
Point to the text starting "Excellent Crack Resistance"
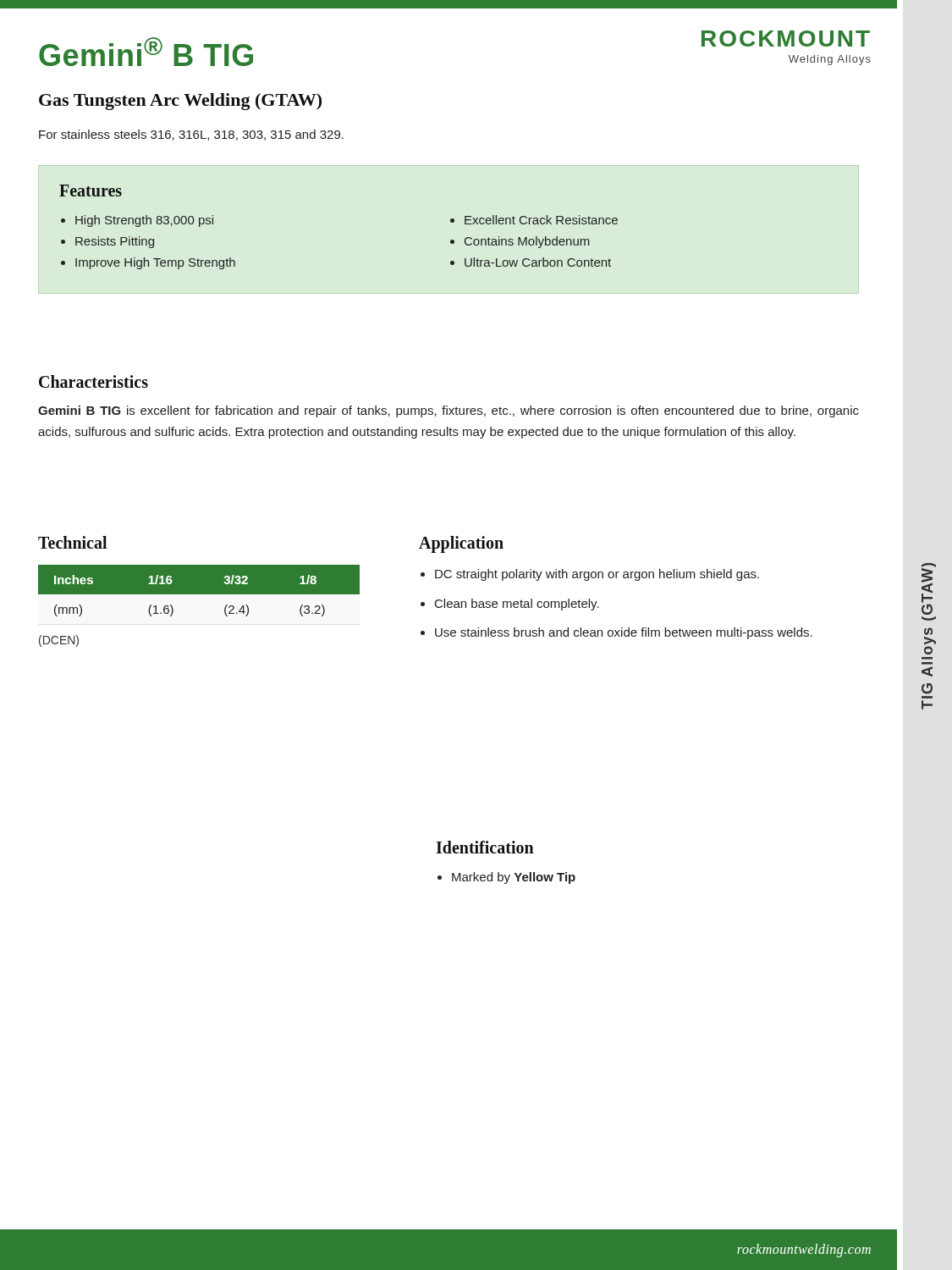[541, 220]
